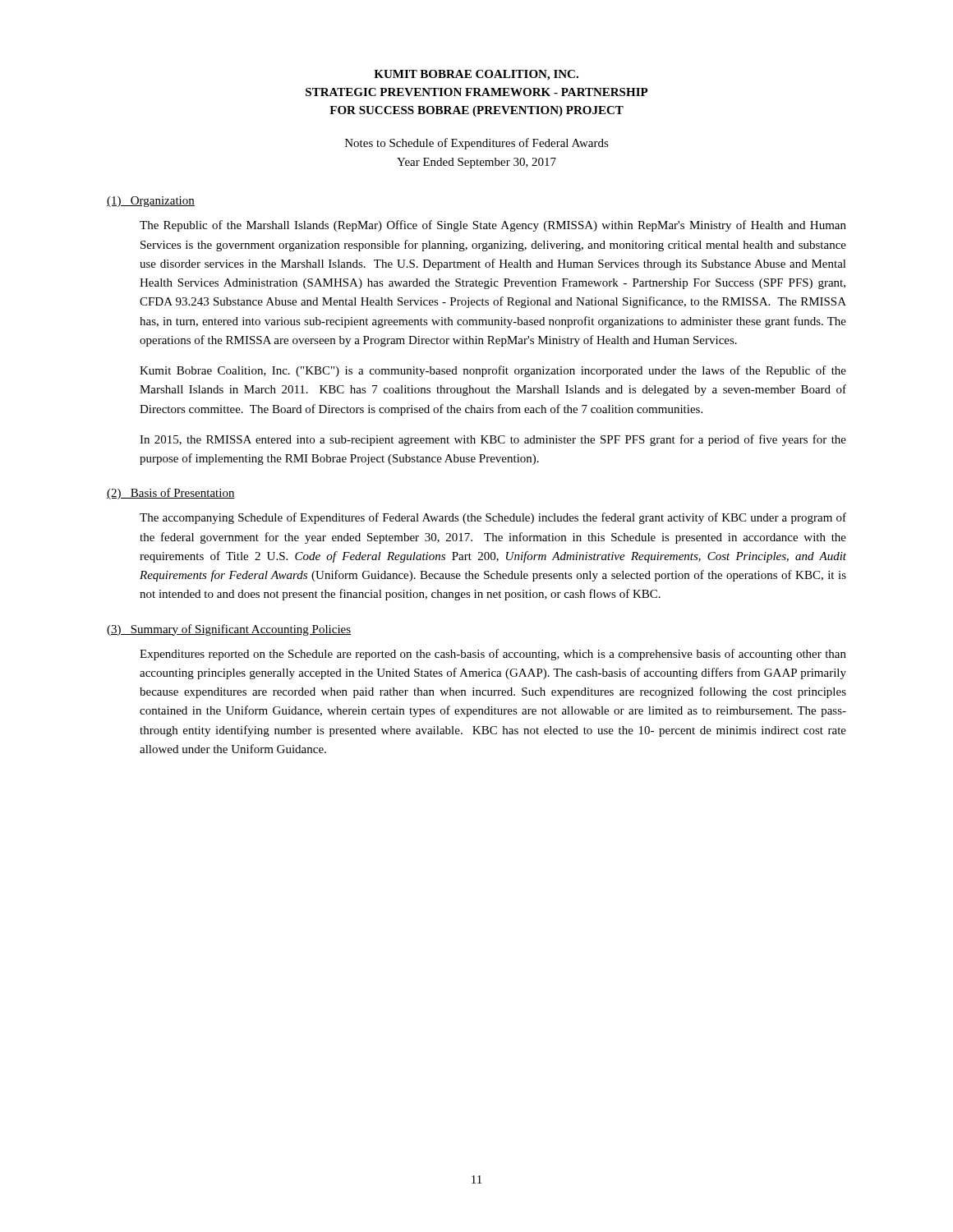Select the element starting "Kumit Bobrae Coalition, Inc."

[x=493, y=389]
